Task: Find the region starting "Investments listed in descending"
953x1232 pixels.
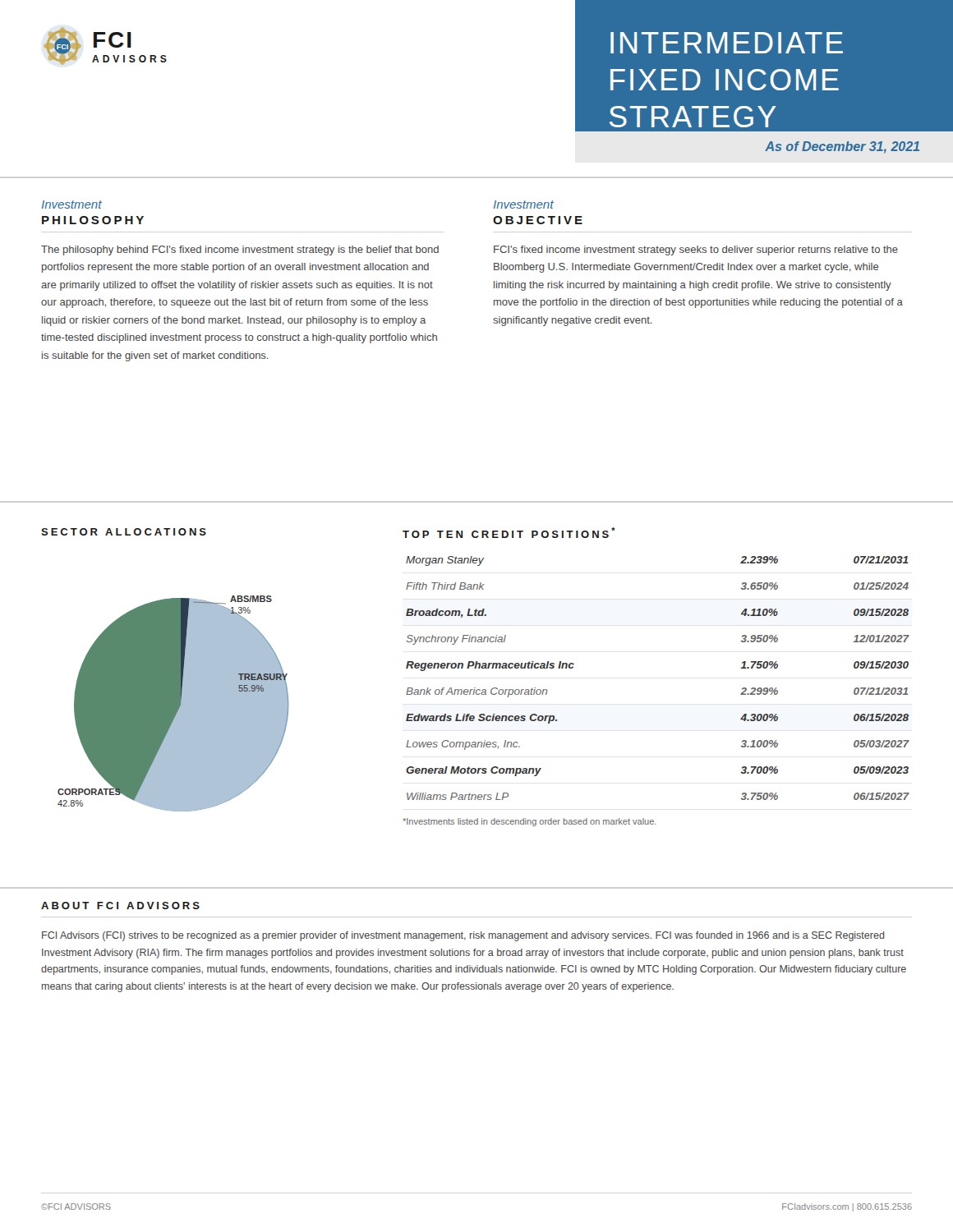Action: pos(530,822)
